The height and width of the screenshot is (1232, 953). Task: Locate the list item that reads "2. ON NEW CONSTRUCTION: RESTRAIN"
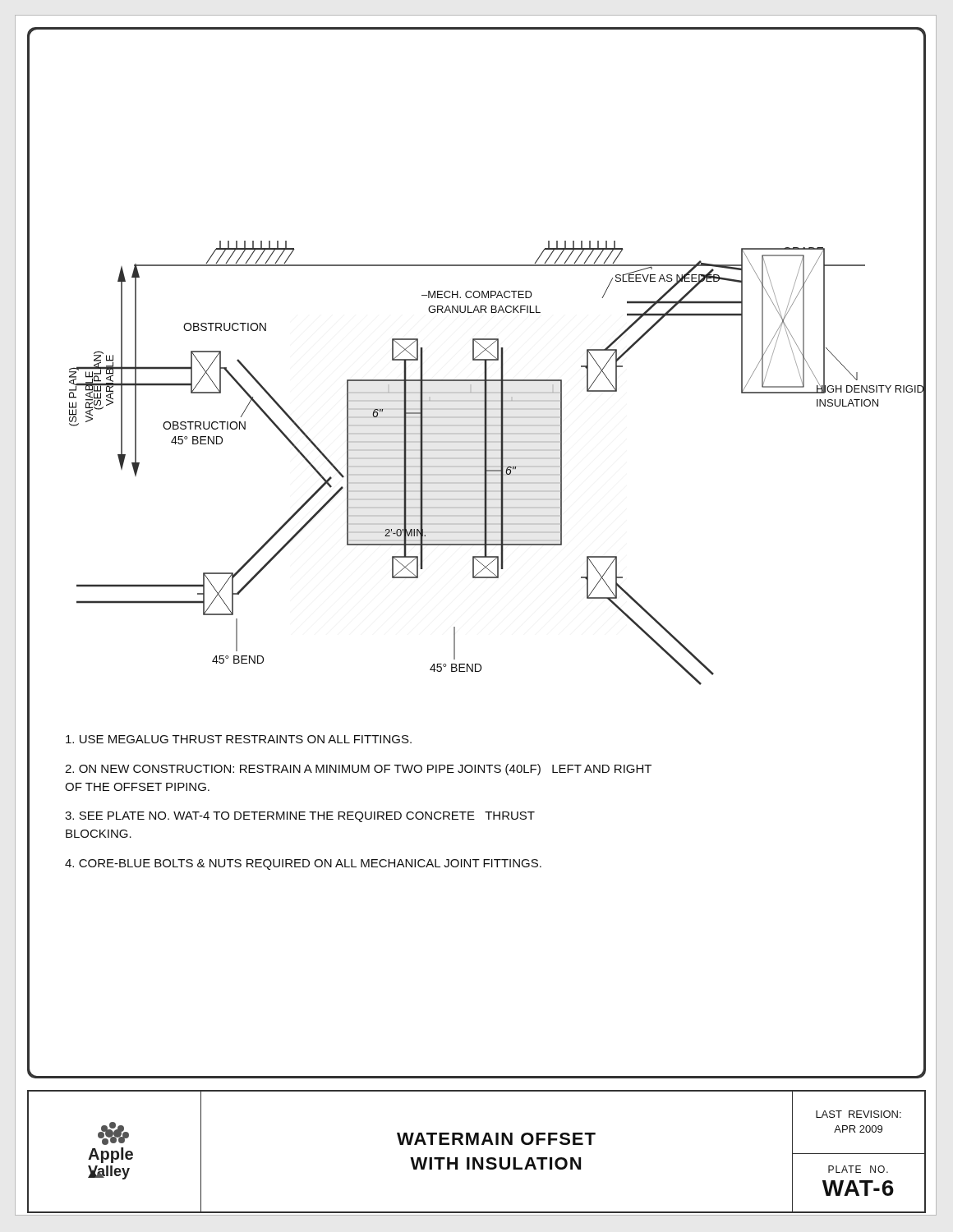(358, 777)
